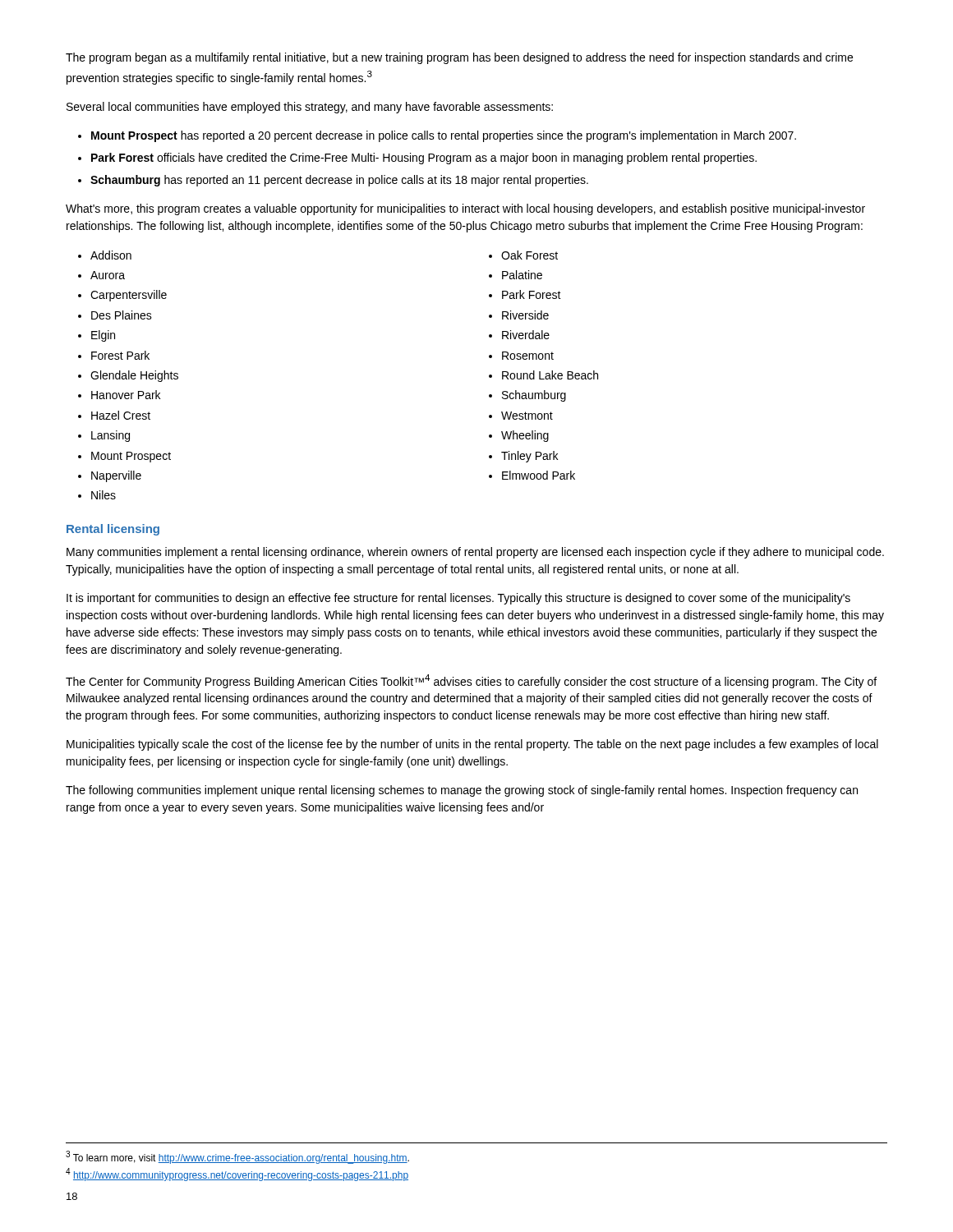
Task: Click on the block starting "The program began as a multifamily rental initiative,"
Action: pos(460,68)
